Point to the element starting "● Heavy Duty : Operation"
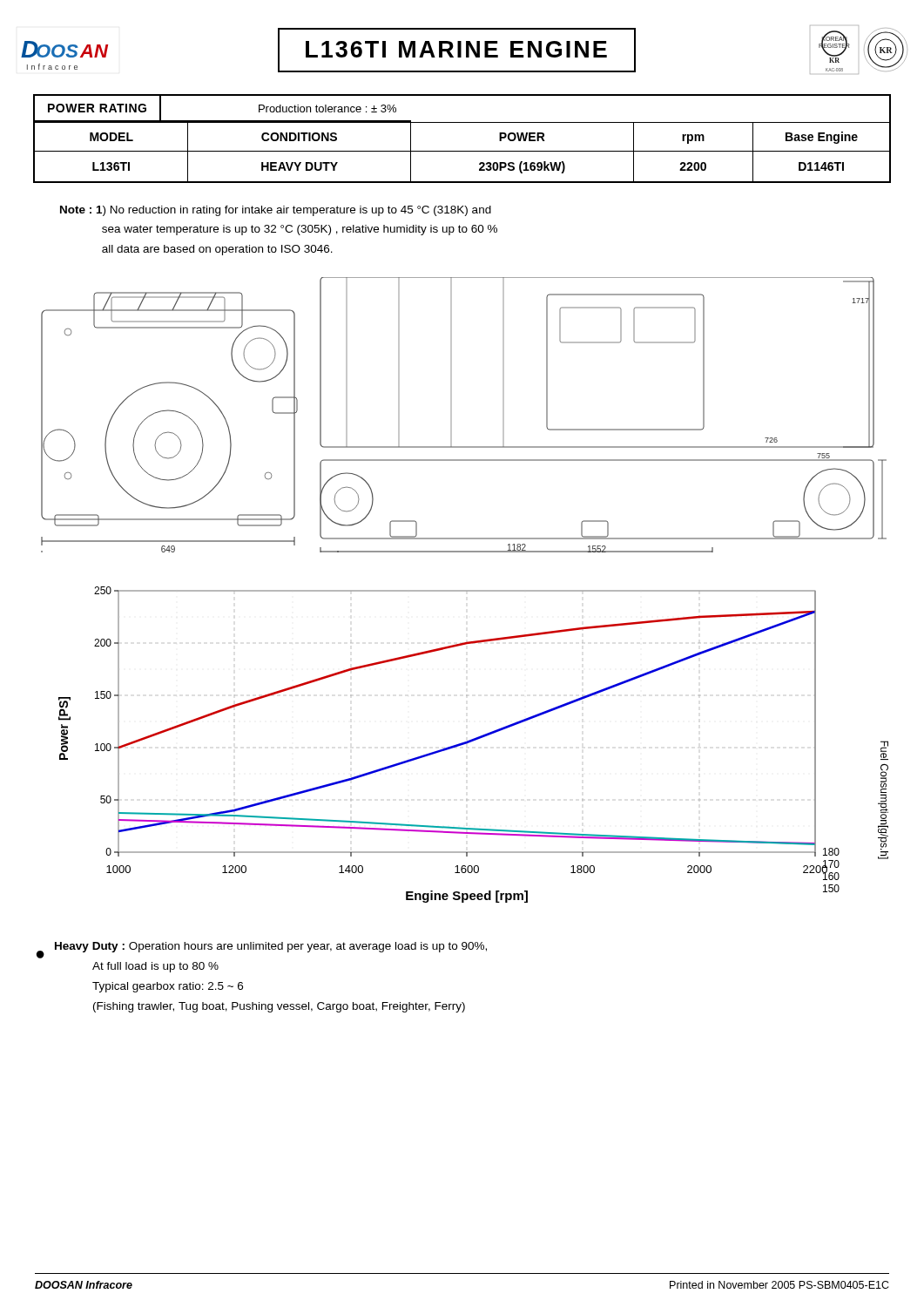This screenshot has width=924, height=1307. pos(262,950)
